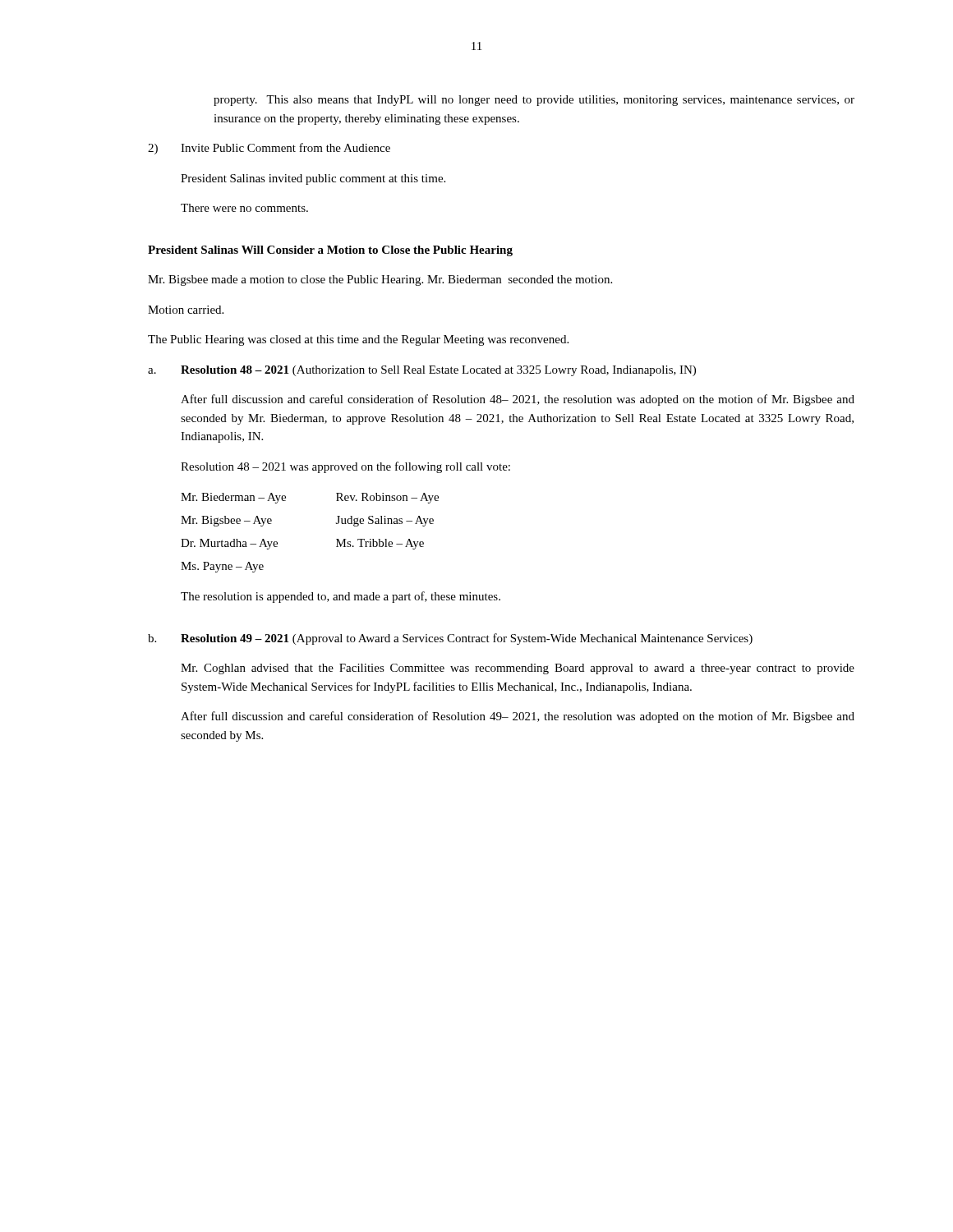The width and height of the screenshot is (953, 1232).
Task: Click the passage that begins "2) Invite Public Comment from the Audience President"
Action: click(x=269, y=149)
